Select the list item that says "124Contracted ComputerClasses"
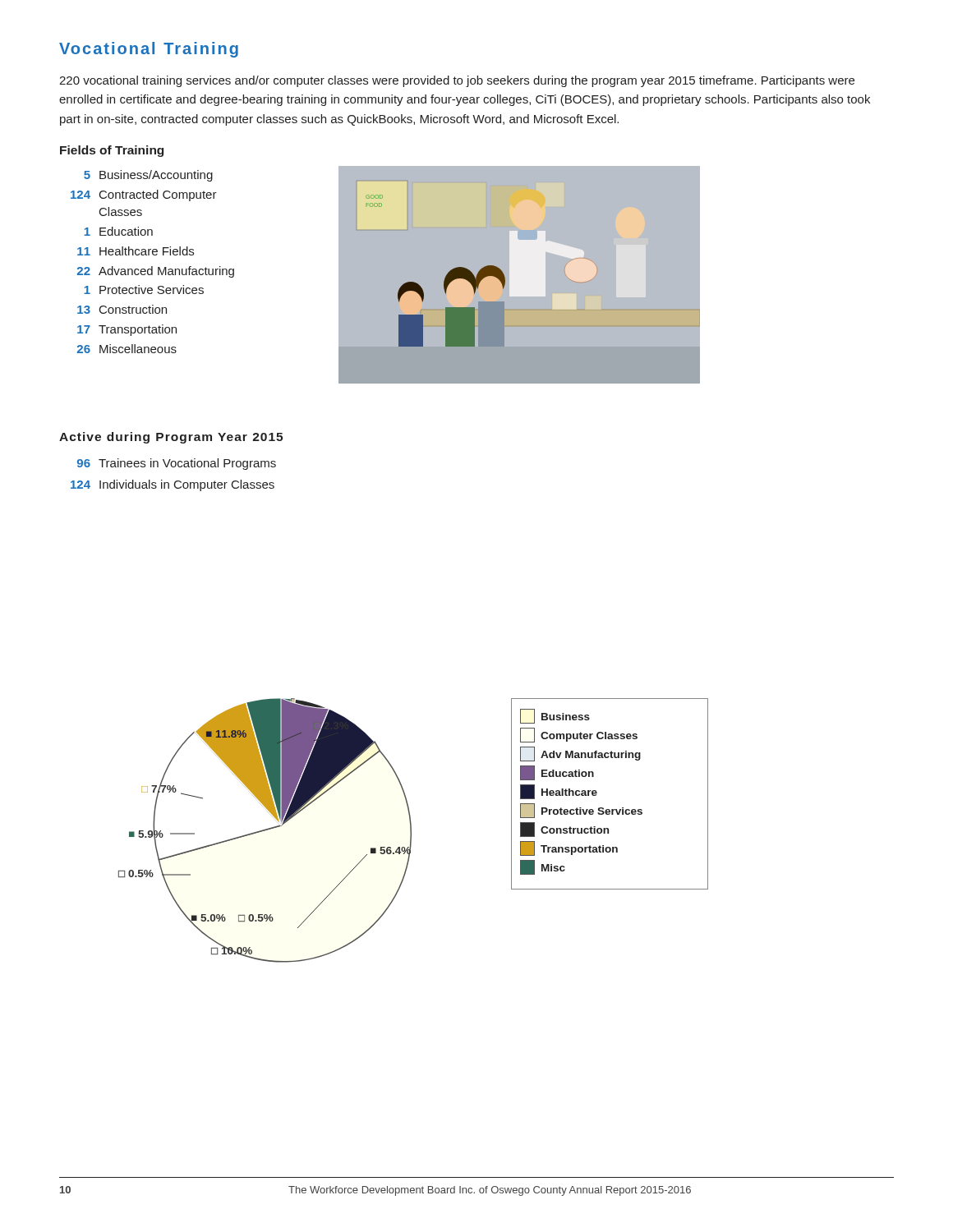 click(138, 203)
